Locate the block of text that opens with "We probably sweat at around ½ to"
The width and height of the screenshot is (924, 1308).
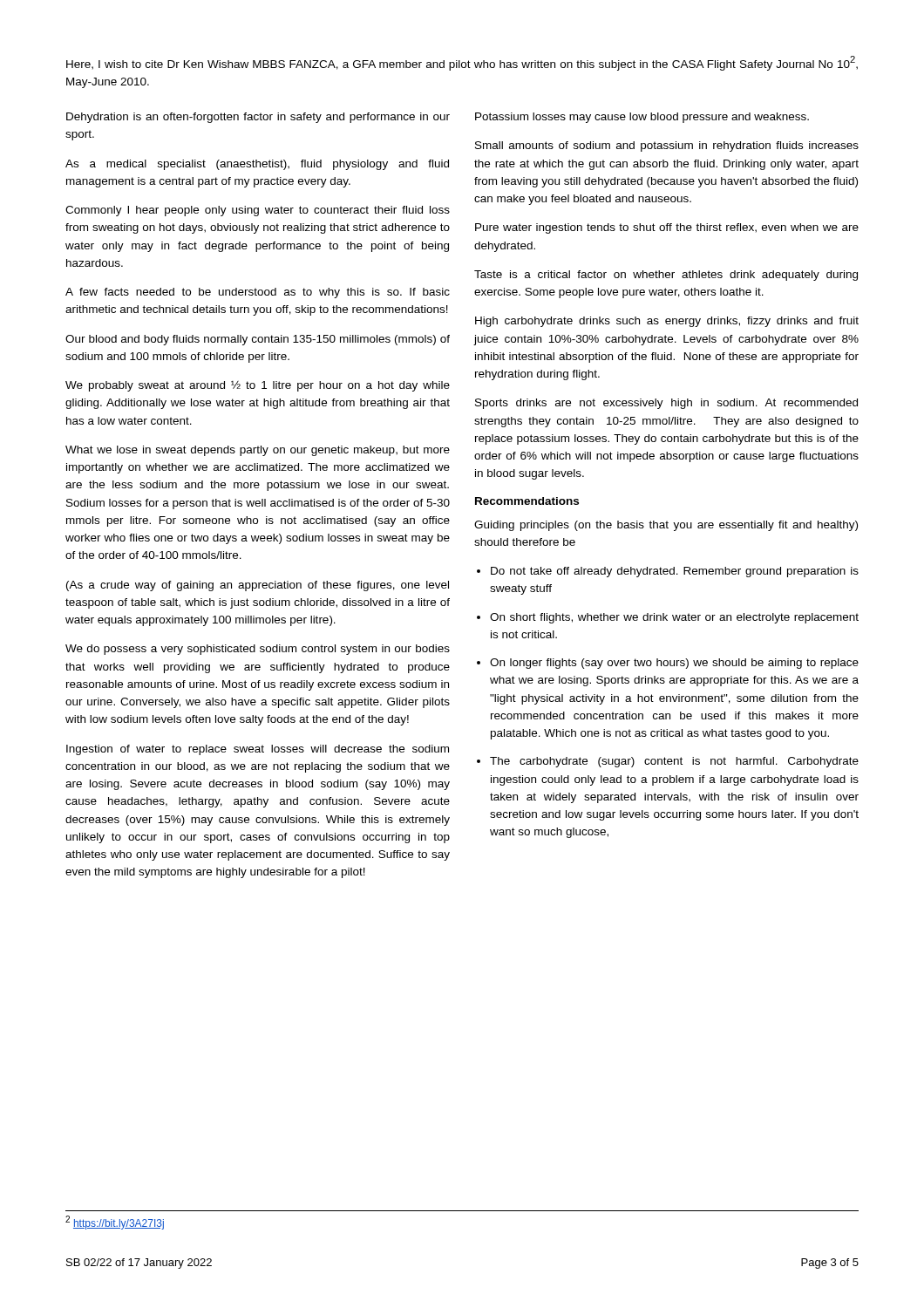pyautogui.click(x=258, y=403)
